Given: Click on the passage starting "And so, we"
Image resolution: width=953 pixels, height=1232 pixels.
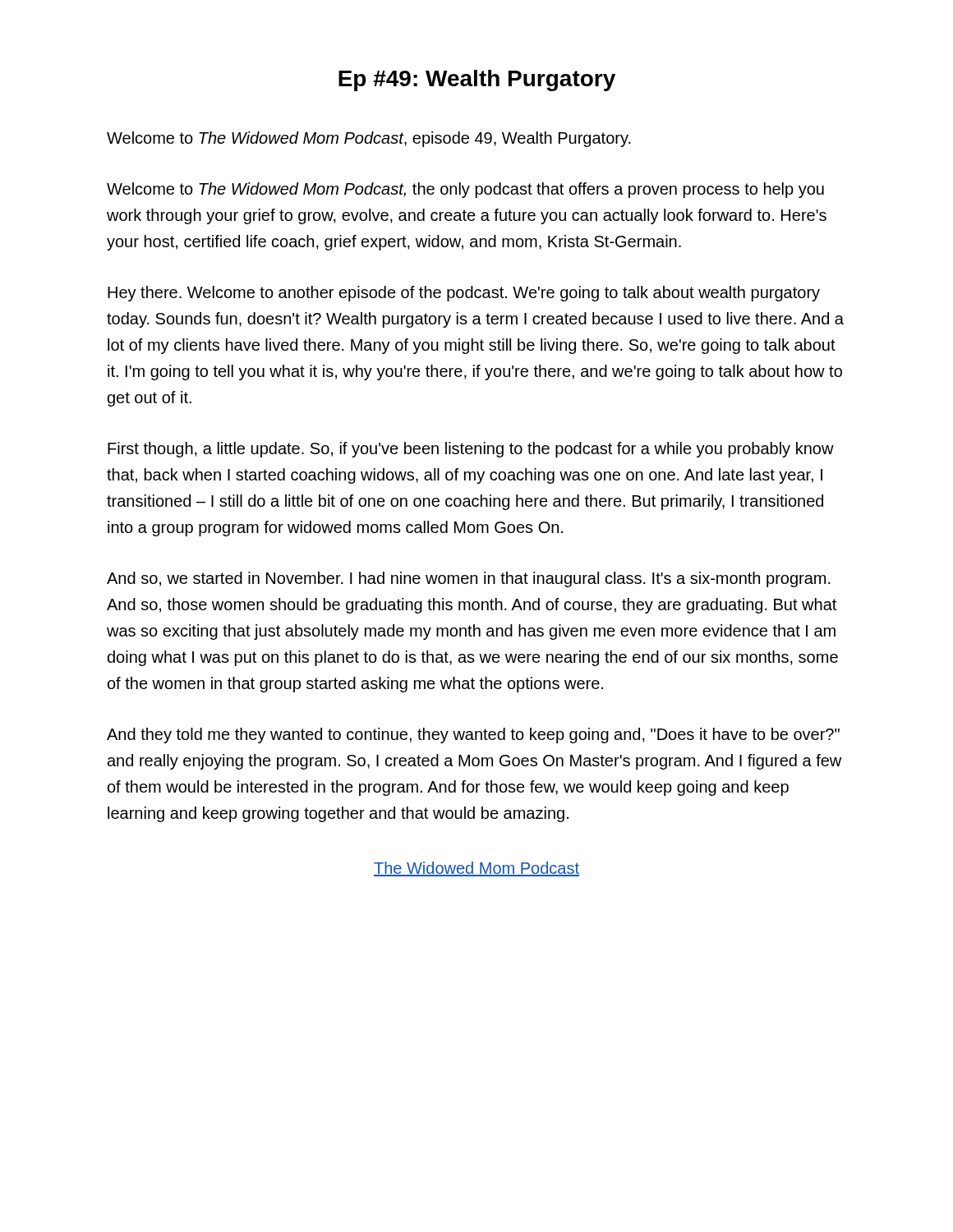Looking at the screenshot, I should tap(473, 631).
